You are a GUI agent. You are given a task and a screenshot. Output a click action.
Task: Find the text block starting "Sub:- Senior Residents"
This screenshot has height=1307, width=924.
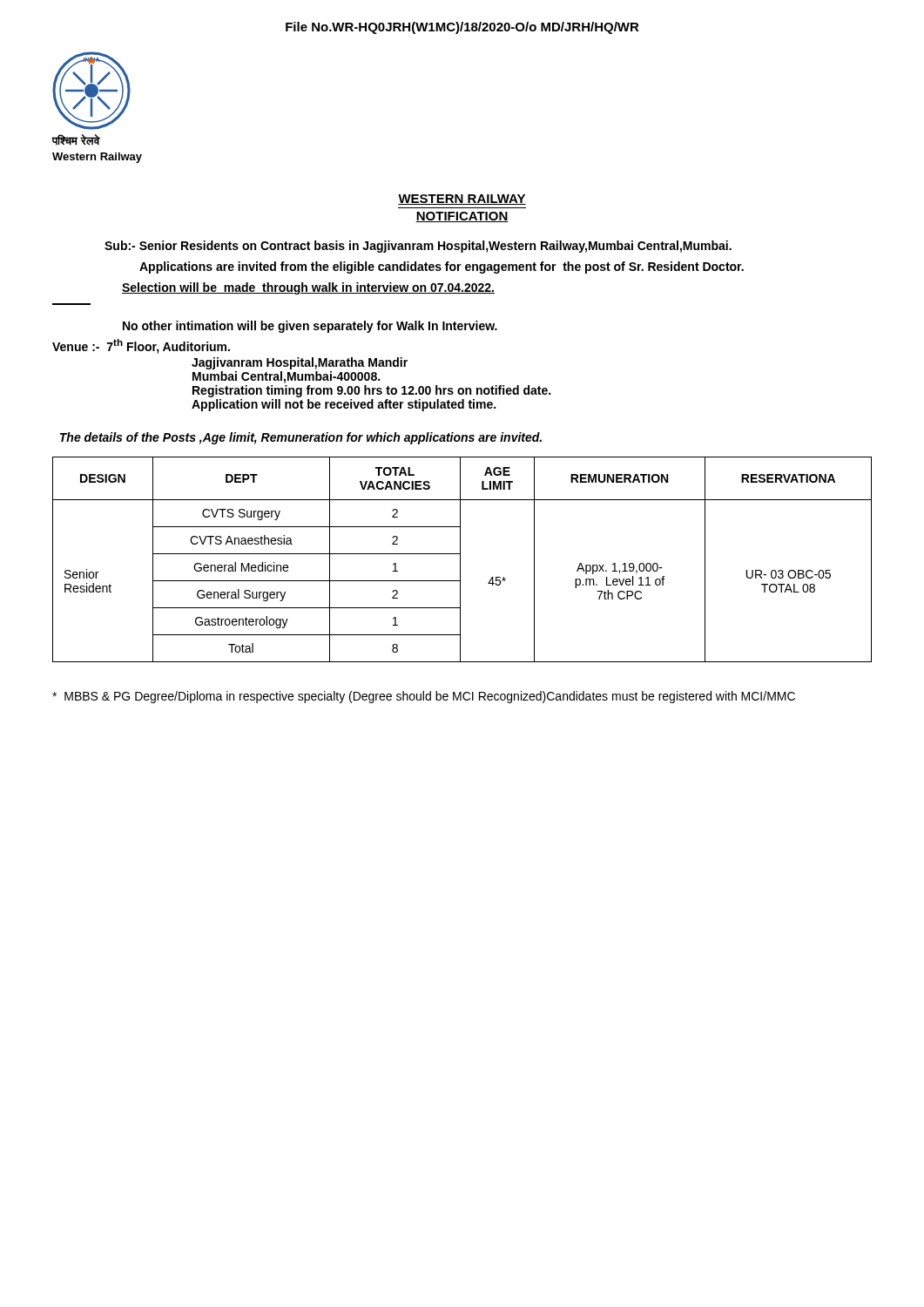tap(418, 246)
